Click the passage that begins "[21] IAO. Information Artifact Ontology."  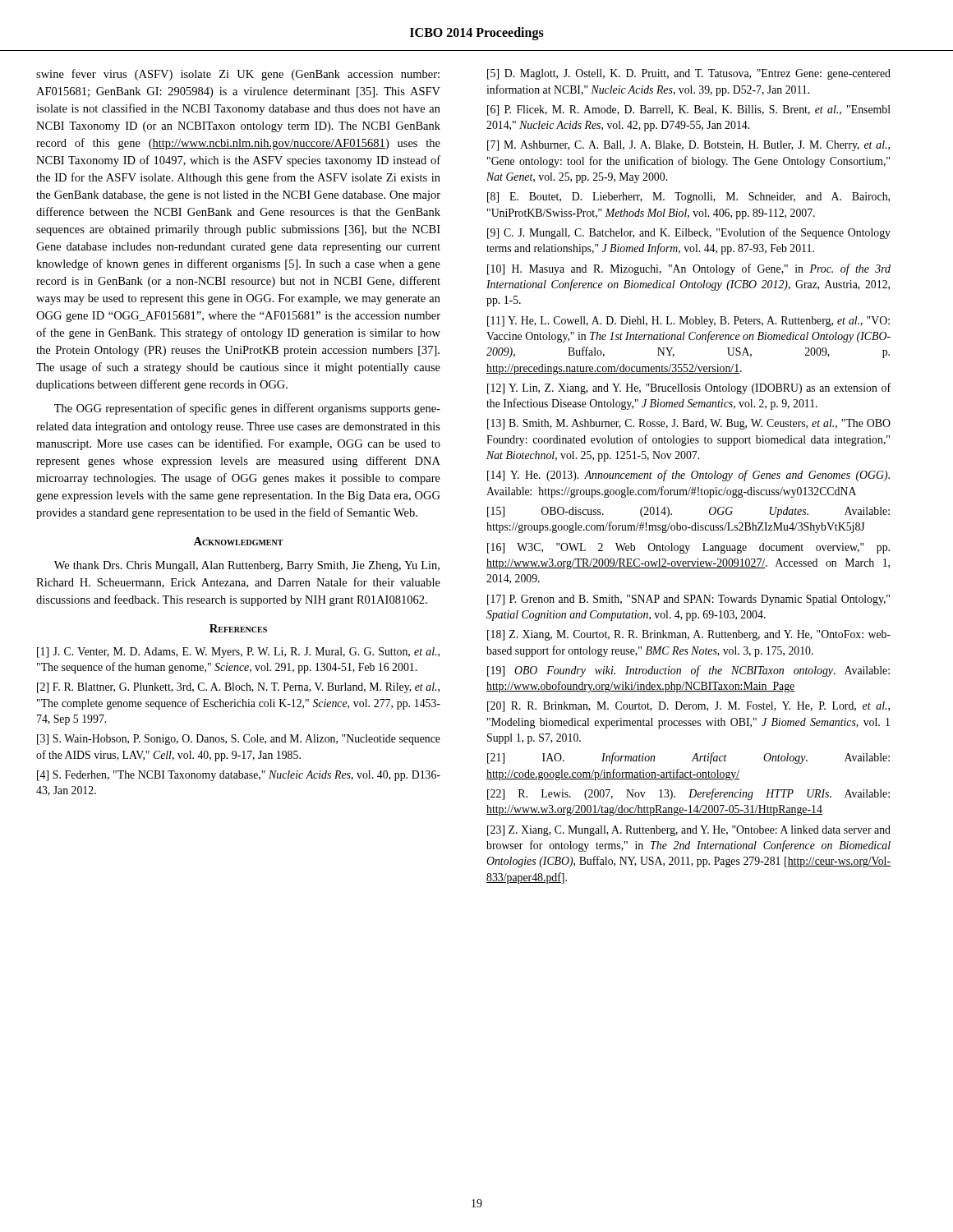click(x=688, y=766)
